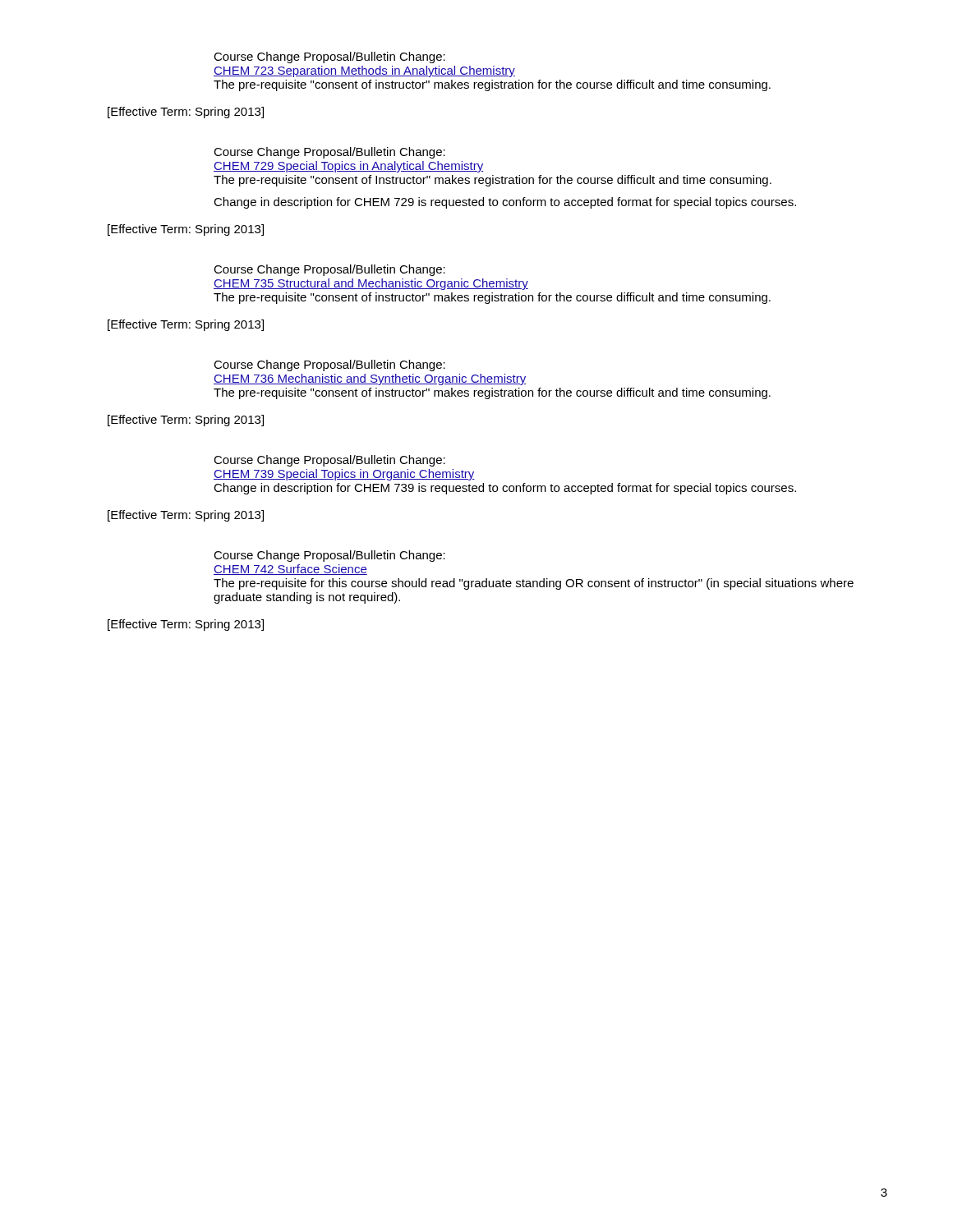The height and width of the screenshot is (1232, 953).
Task: Locate the text block that says "Course Change Proposal/Bulletin Change: CHEM 723 Separation"
Action: 493,70
